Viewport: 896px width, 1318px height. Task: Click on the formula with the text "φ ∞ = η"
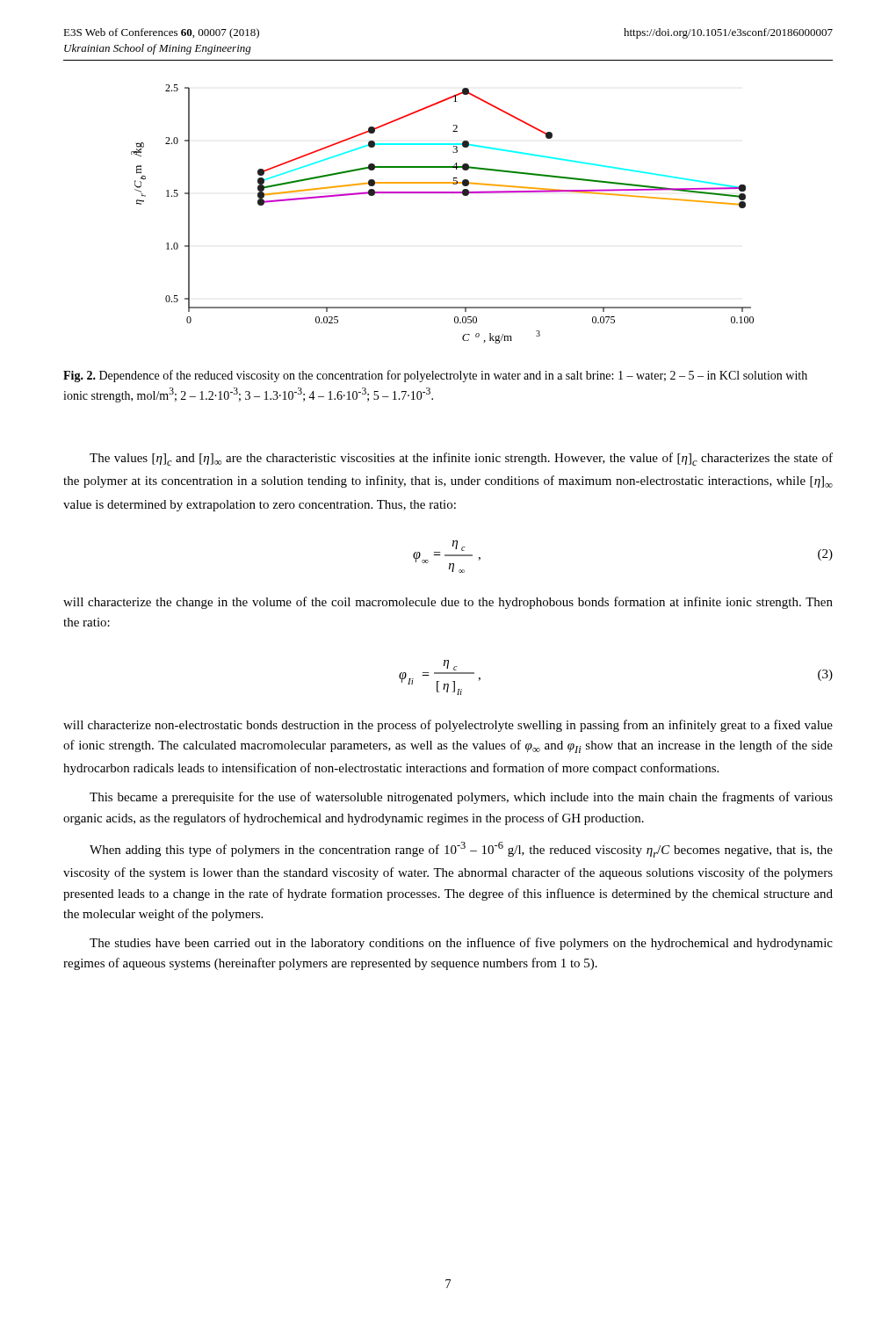click(x=458, y=556)
